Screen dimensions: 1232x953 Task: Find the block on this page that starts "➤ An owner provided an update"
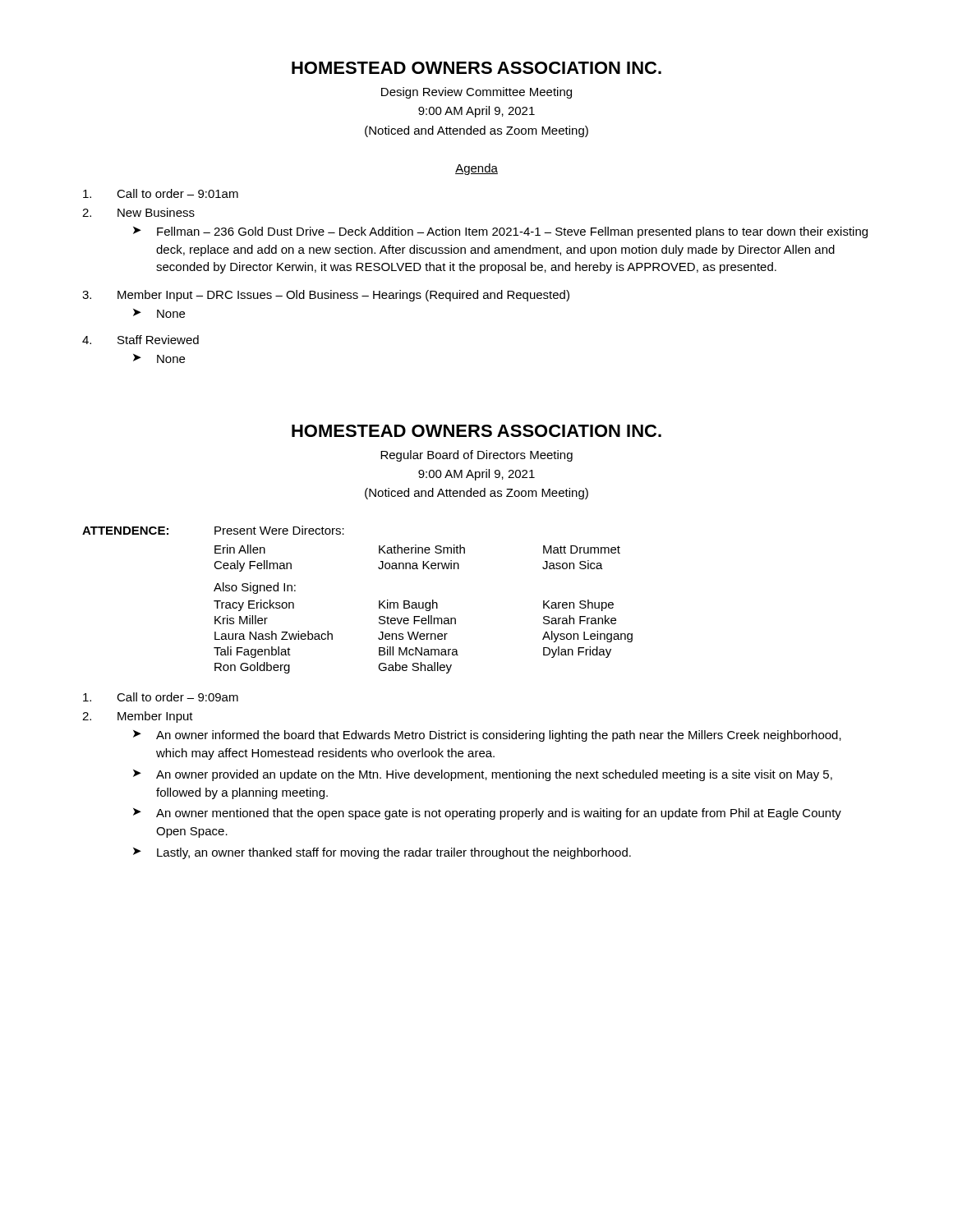501,783
